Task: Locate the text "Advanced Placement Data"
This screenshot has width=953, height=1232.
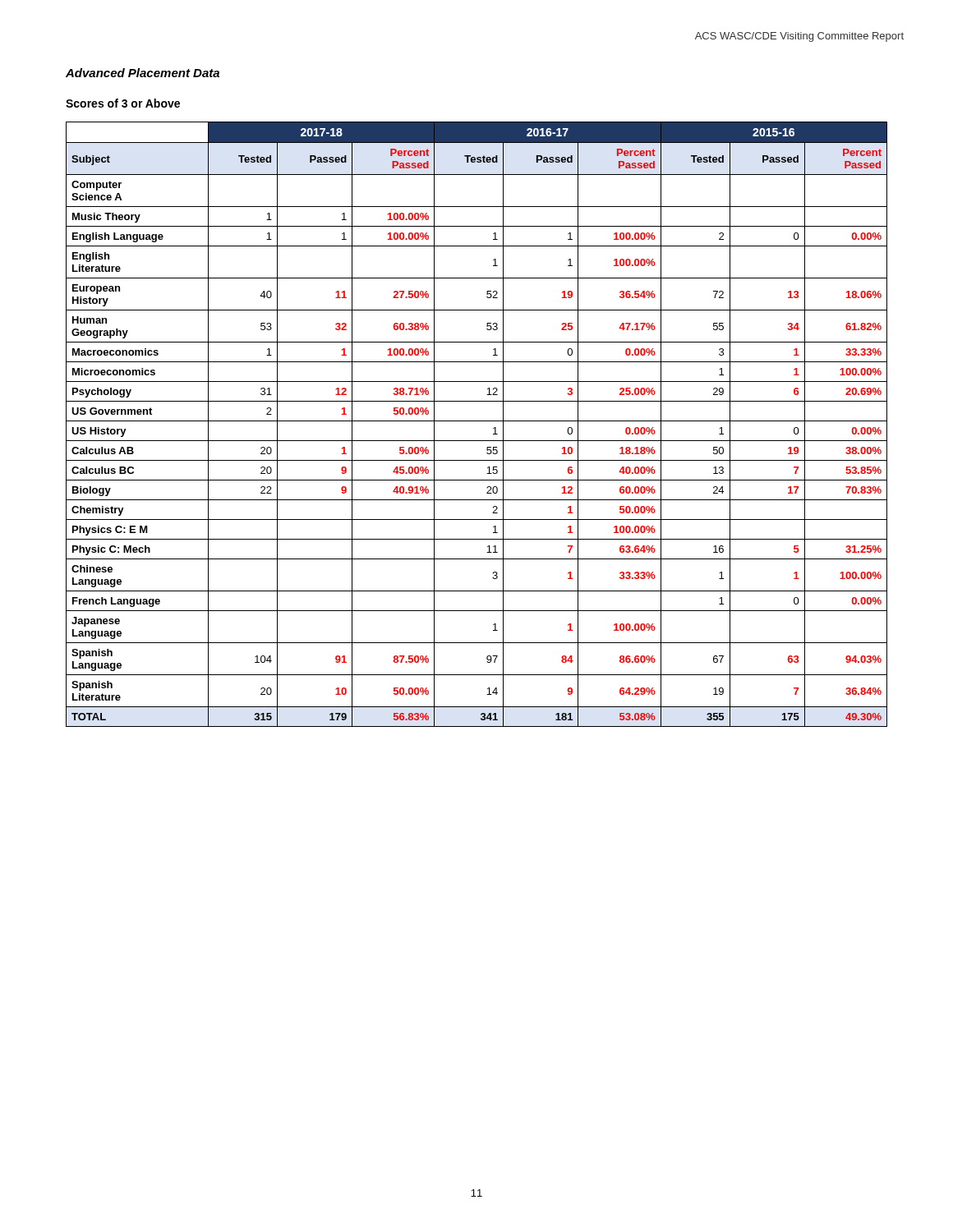Action: coord(143,73)
